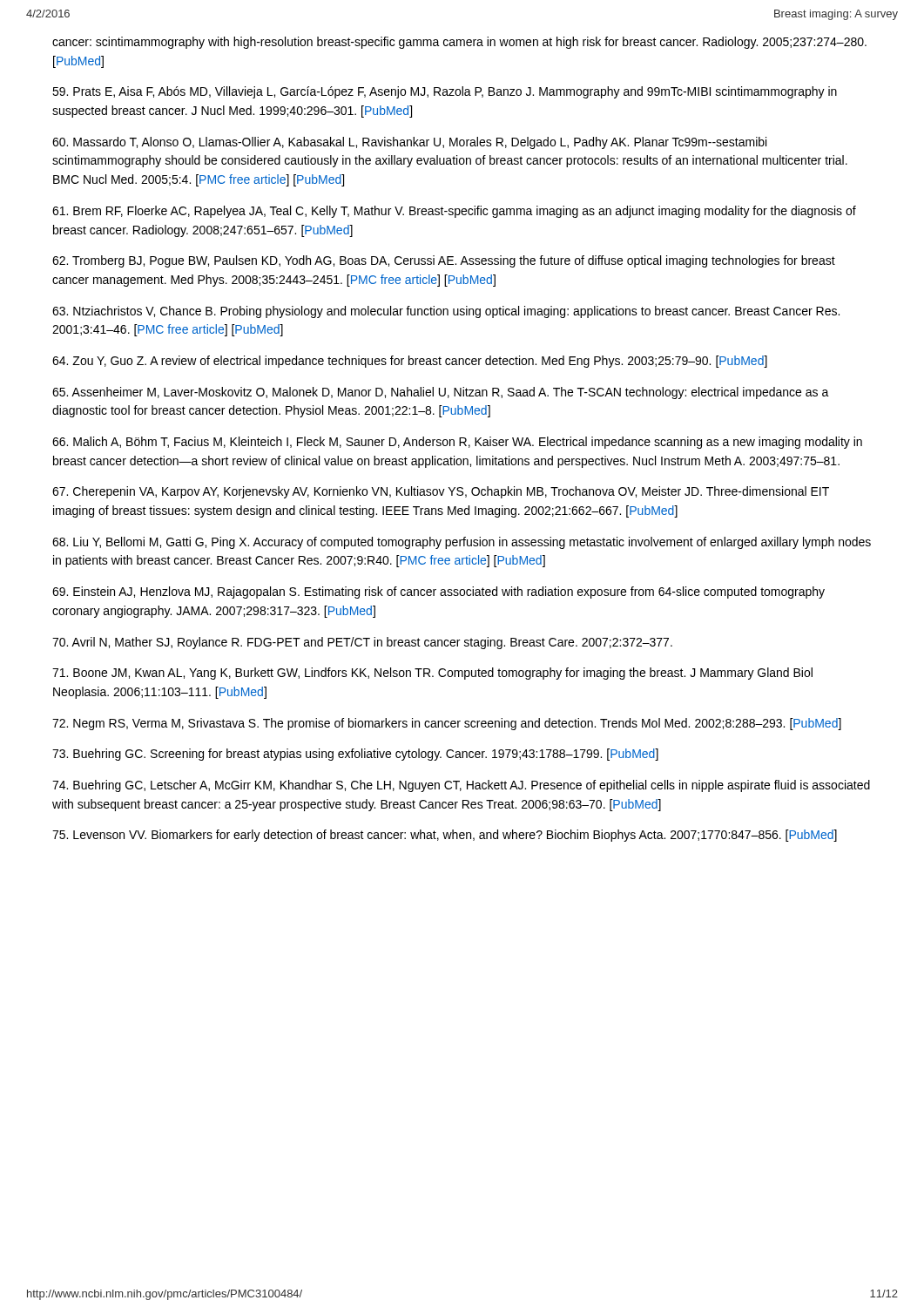Point to the text starting "63. Ntziachristos V, Chance"
Screen dimensions: 1307x924
[x=446, y=320]
